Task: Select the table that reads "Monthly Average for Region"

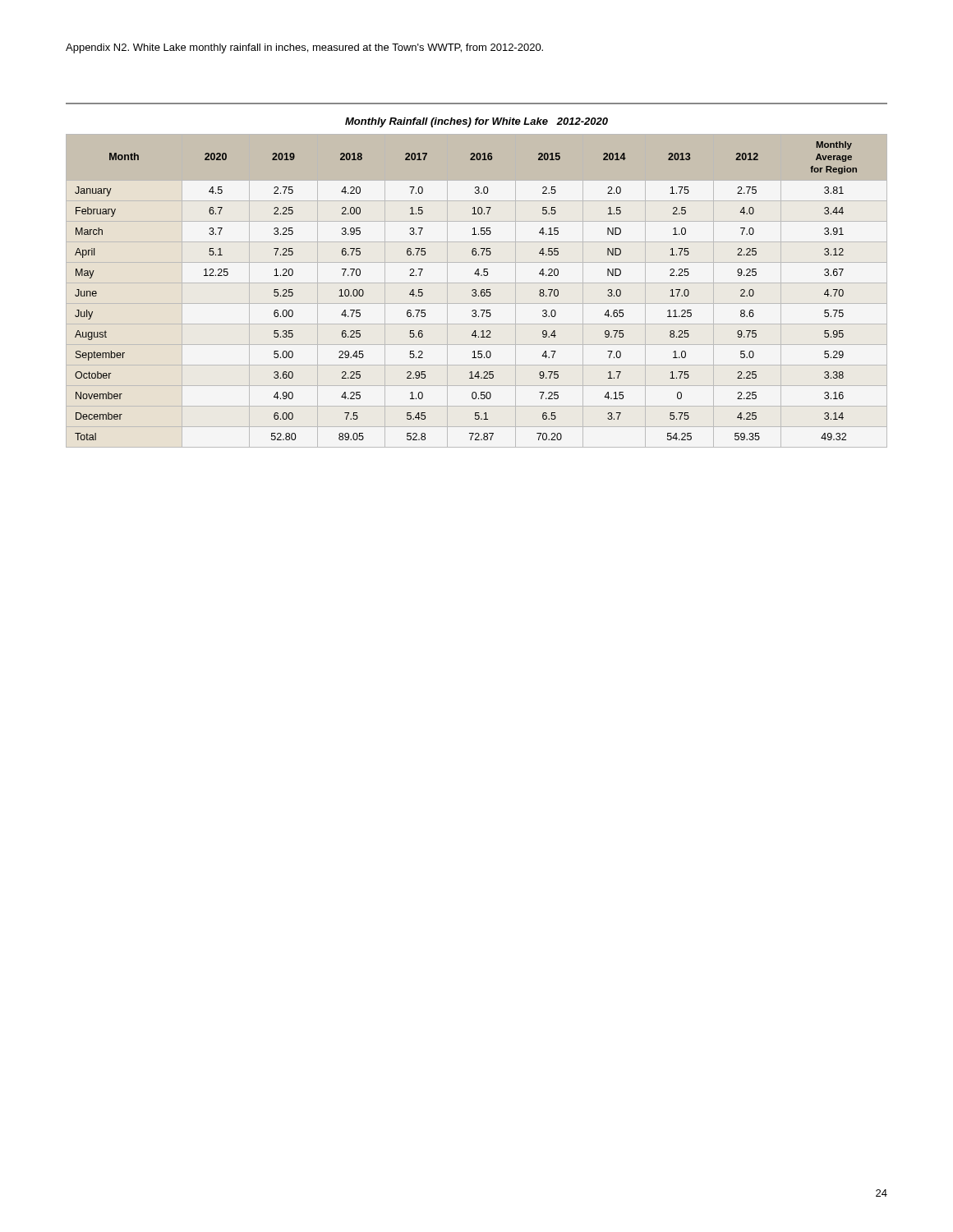Action: [476, 281]
